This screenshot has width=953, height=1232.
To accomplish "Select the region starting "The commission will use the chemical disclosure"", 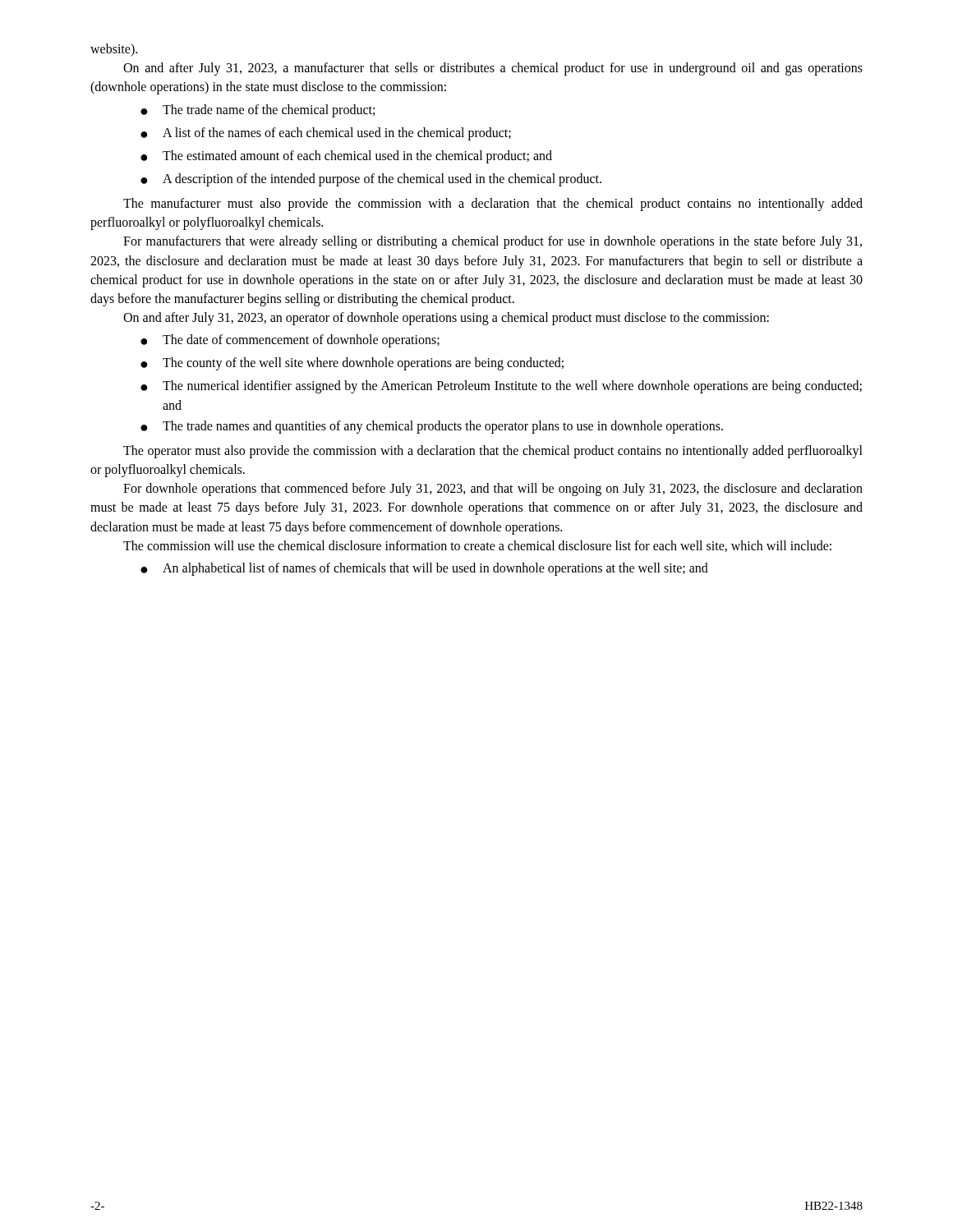I will tap(476, 546).
